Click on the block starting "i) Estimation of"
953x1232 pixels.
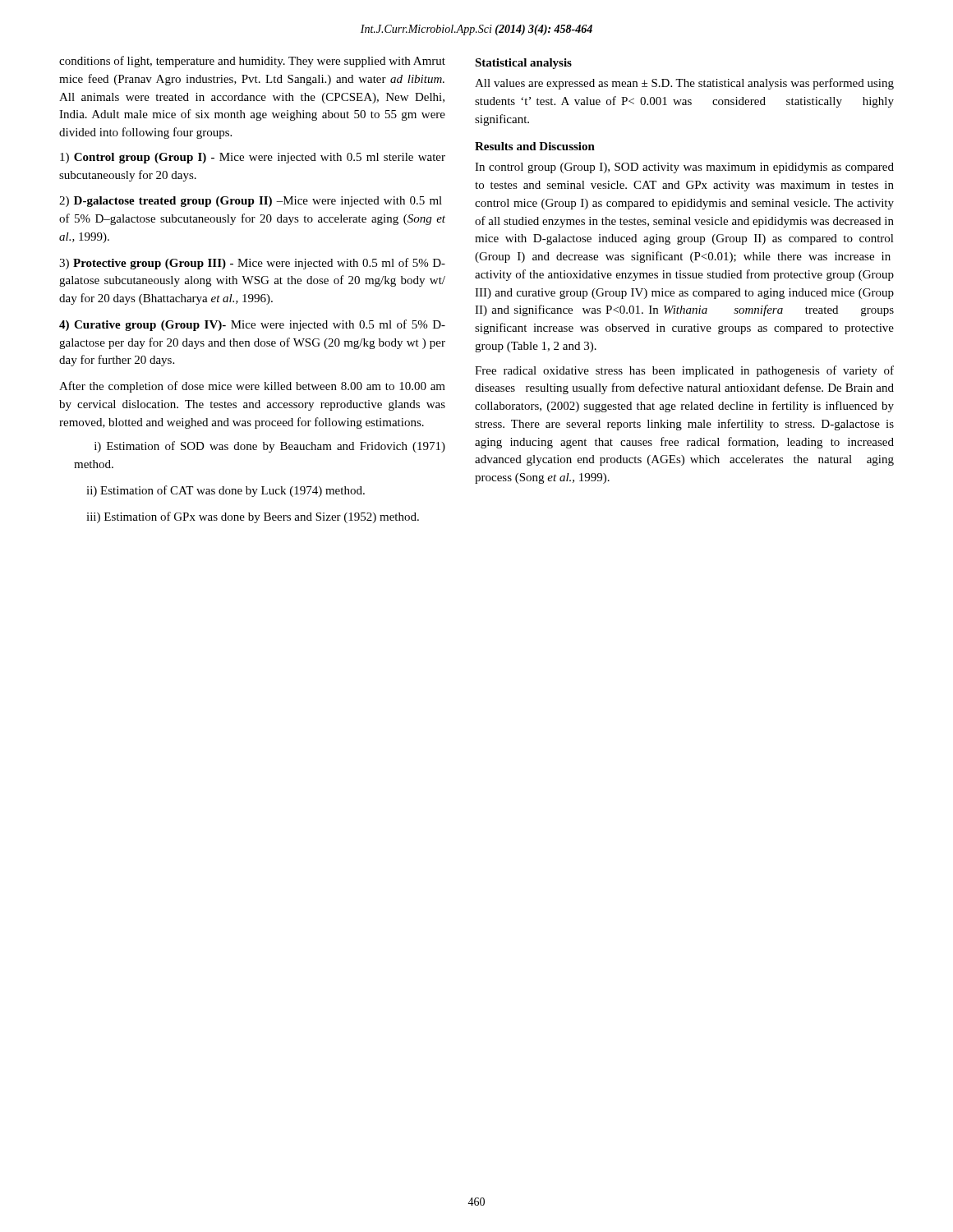tap(260, 455)
